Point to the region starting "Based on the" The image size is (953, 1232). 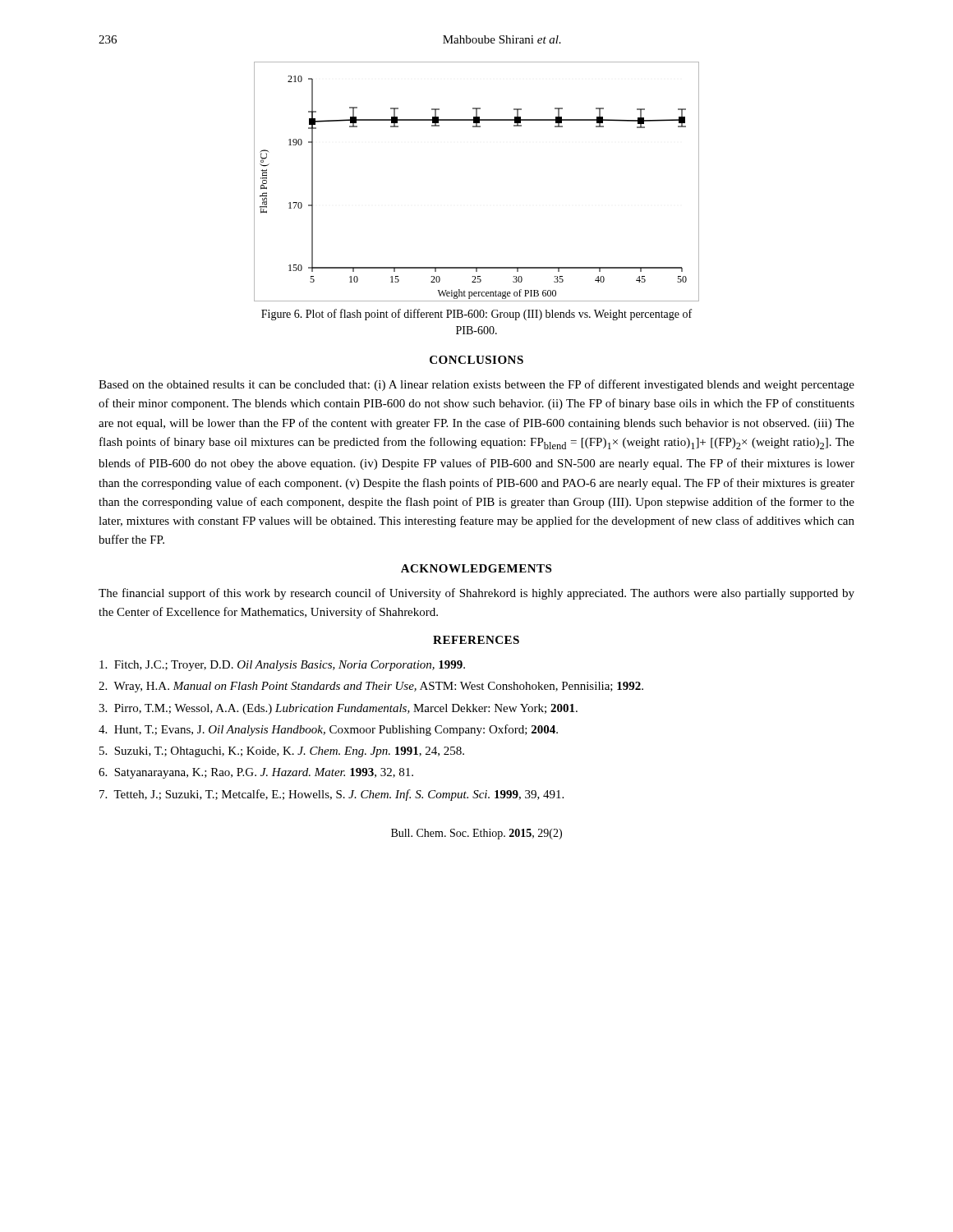click(x=476, y=462)
